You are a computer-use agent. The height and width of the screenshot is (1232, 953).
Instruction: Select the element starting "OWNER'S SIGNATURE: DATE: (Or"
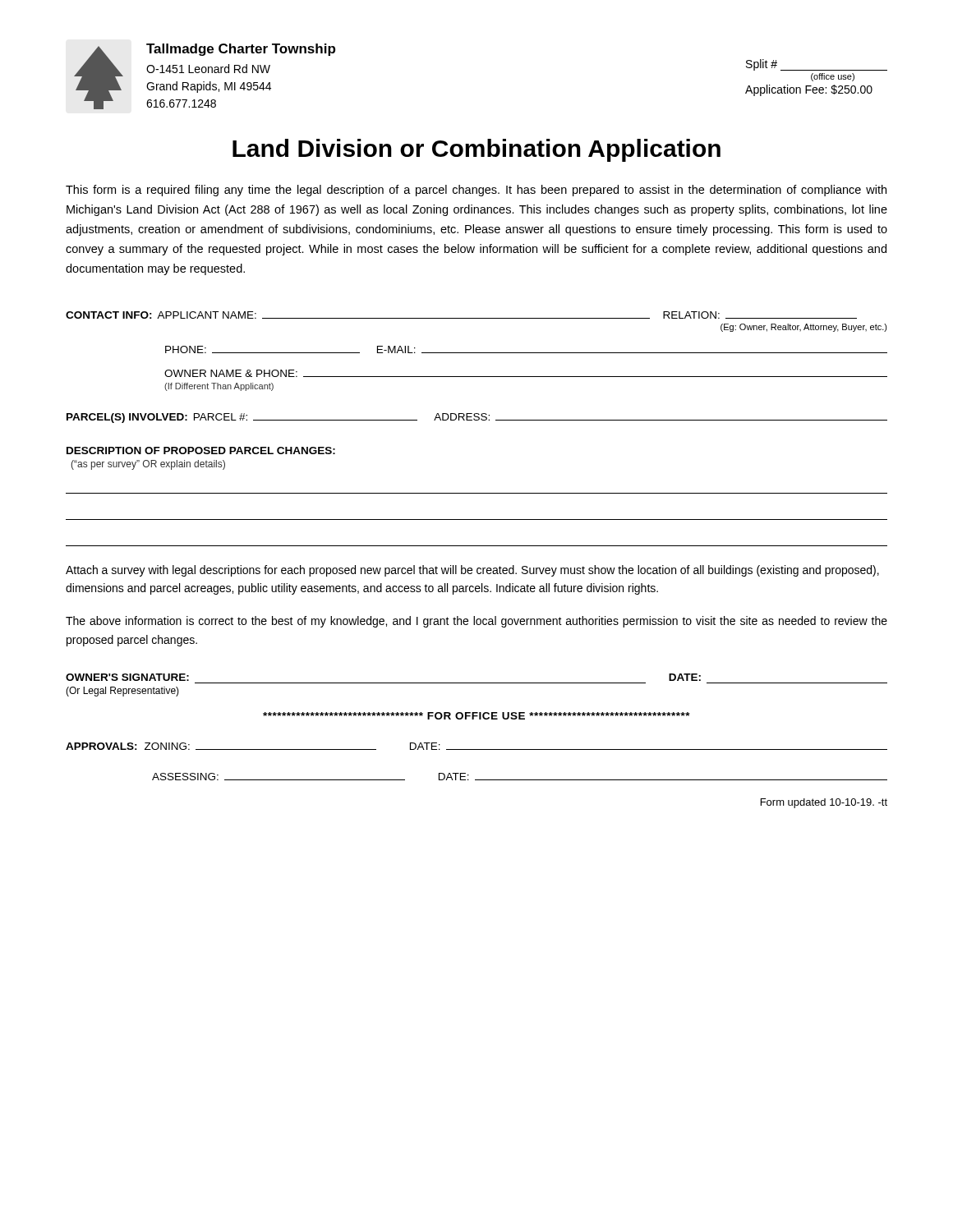476,683
